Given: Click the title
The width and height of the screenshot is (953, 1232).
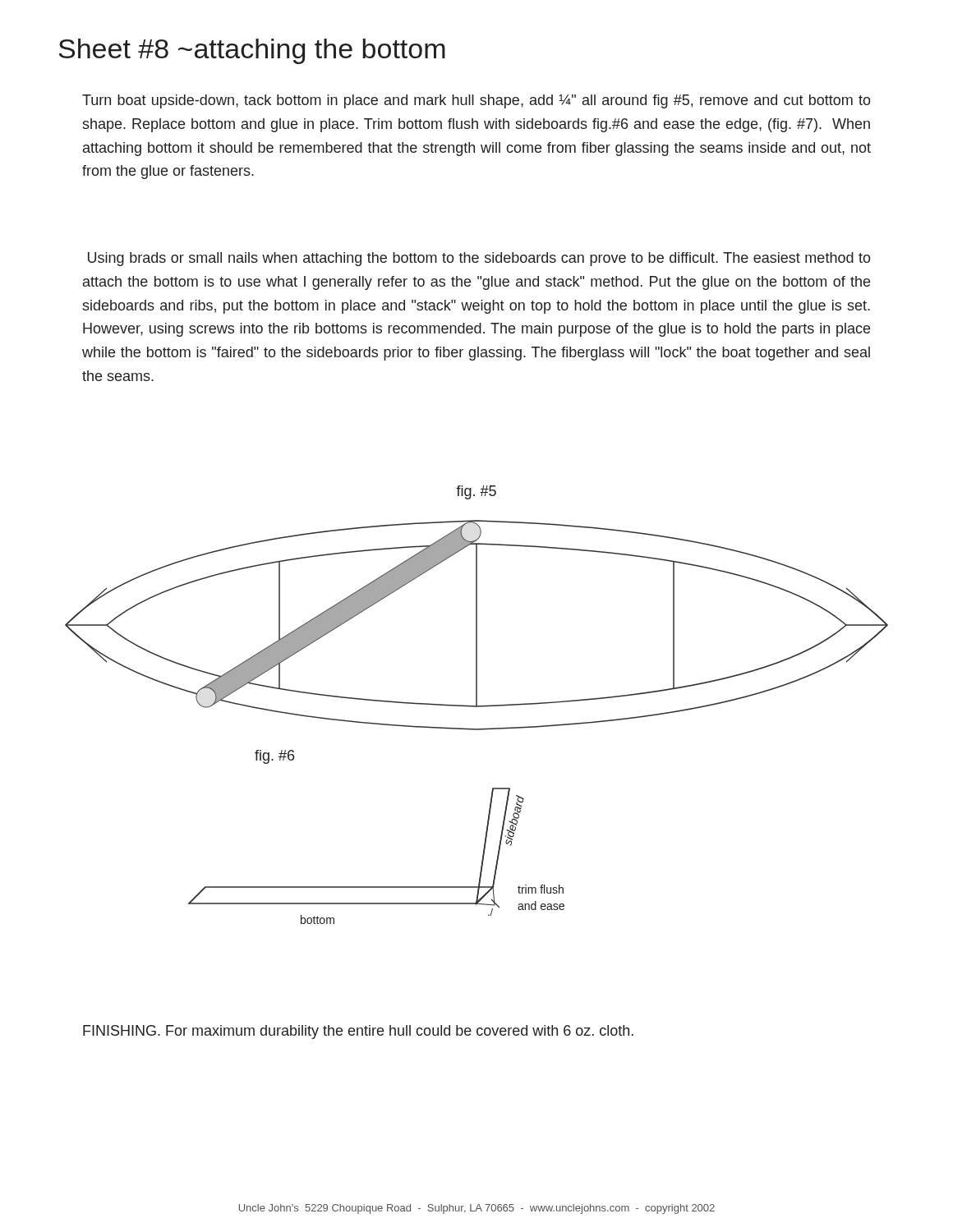Looking at the screenshot, I should (252, 48).
